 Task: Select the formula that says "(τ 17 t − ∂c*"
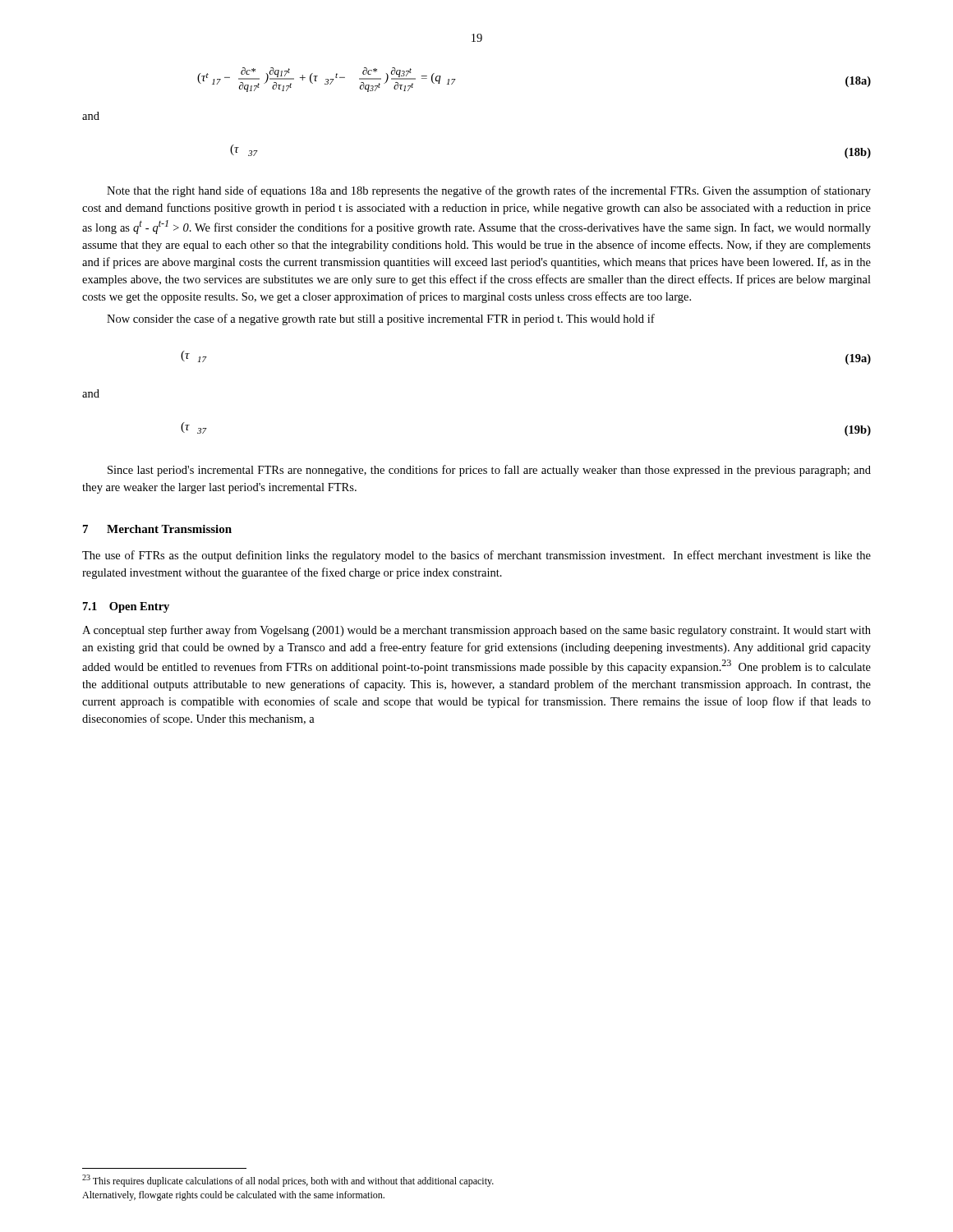(x=199, y=358)
